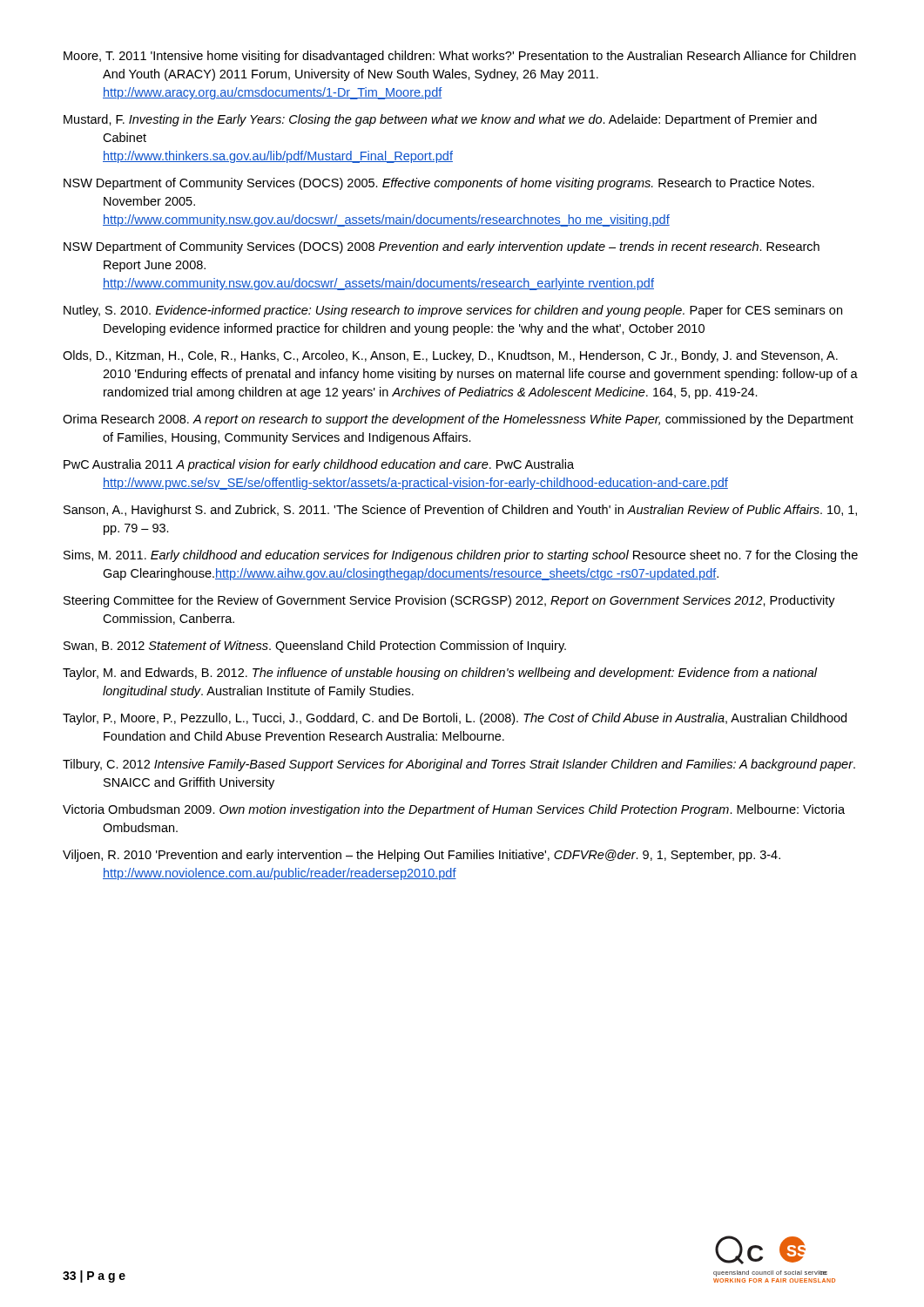Click on the passage starting "Victoria Ombudsman 2009. Own motion investigation into"
924x1307 pixels.
point(454,818)
